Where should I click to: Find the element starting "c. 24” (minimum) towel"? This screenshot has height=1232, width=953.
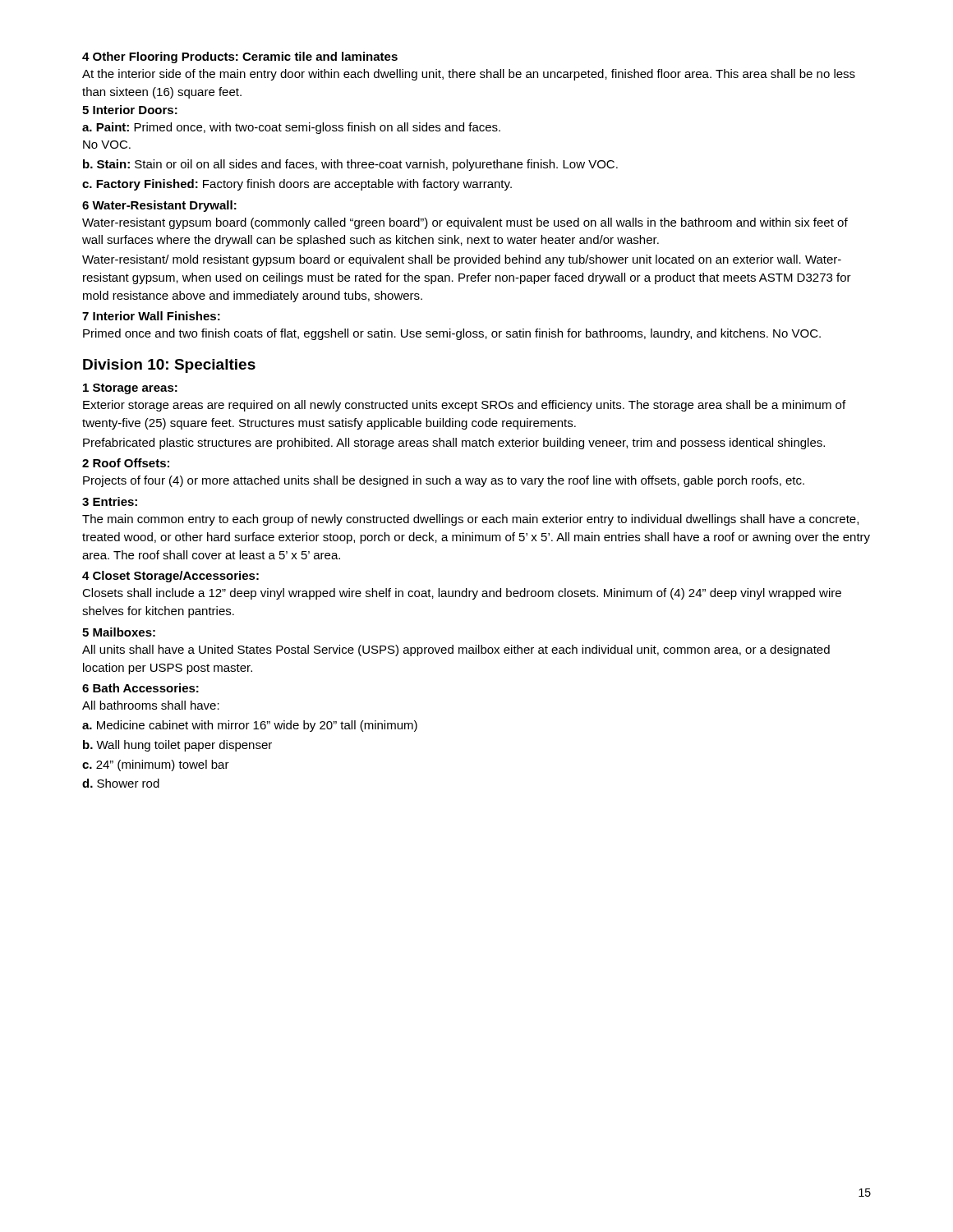click(x=155, y=764)
